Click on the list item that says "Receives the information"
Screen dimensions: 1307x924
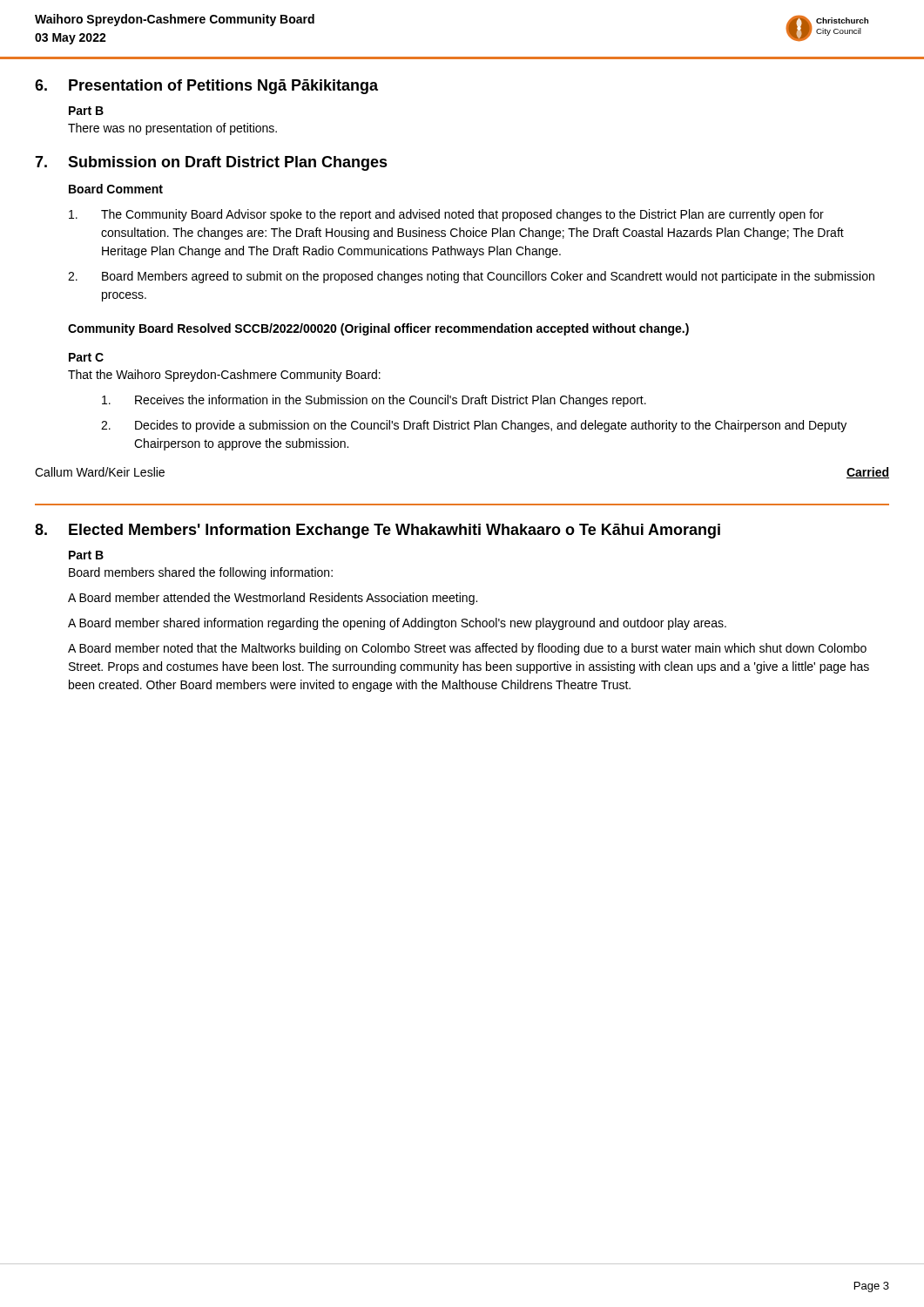[x=495, y=400]
